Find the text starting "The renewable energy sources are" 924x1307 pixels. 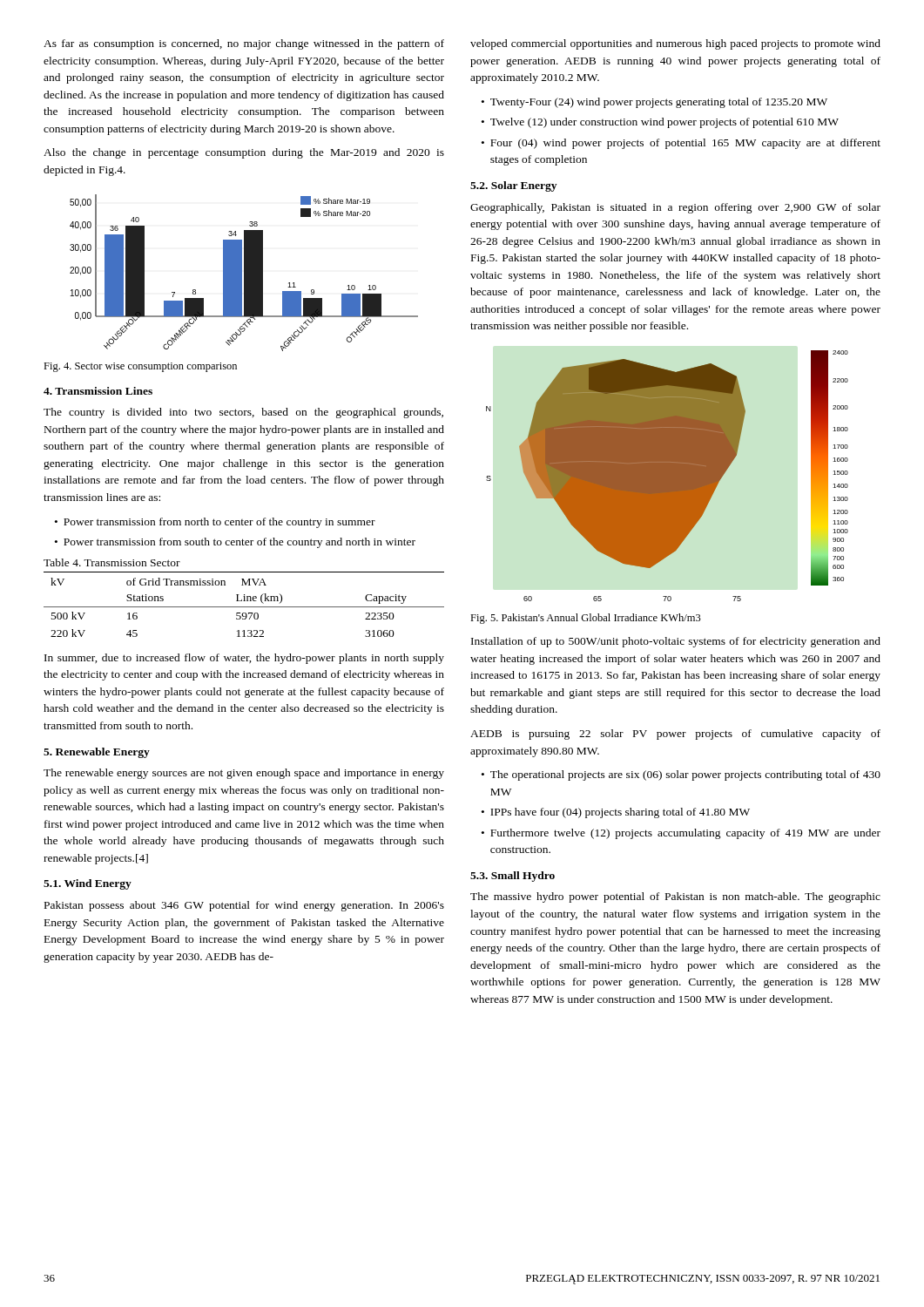point(244,815)
